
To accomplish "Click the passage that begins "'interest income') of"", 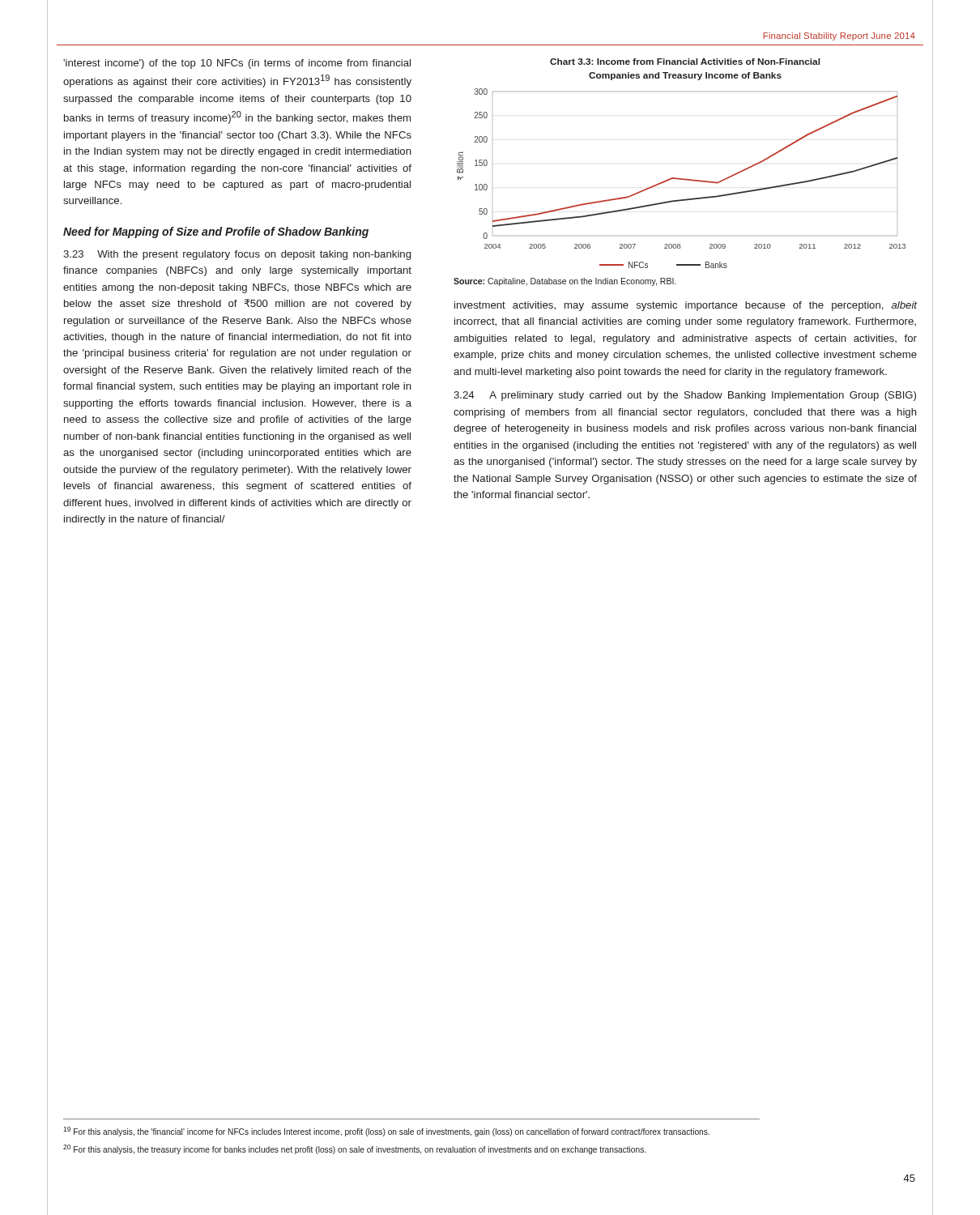I will [237, 132].
